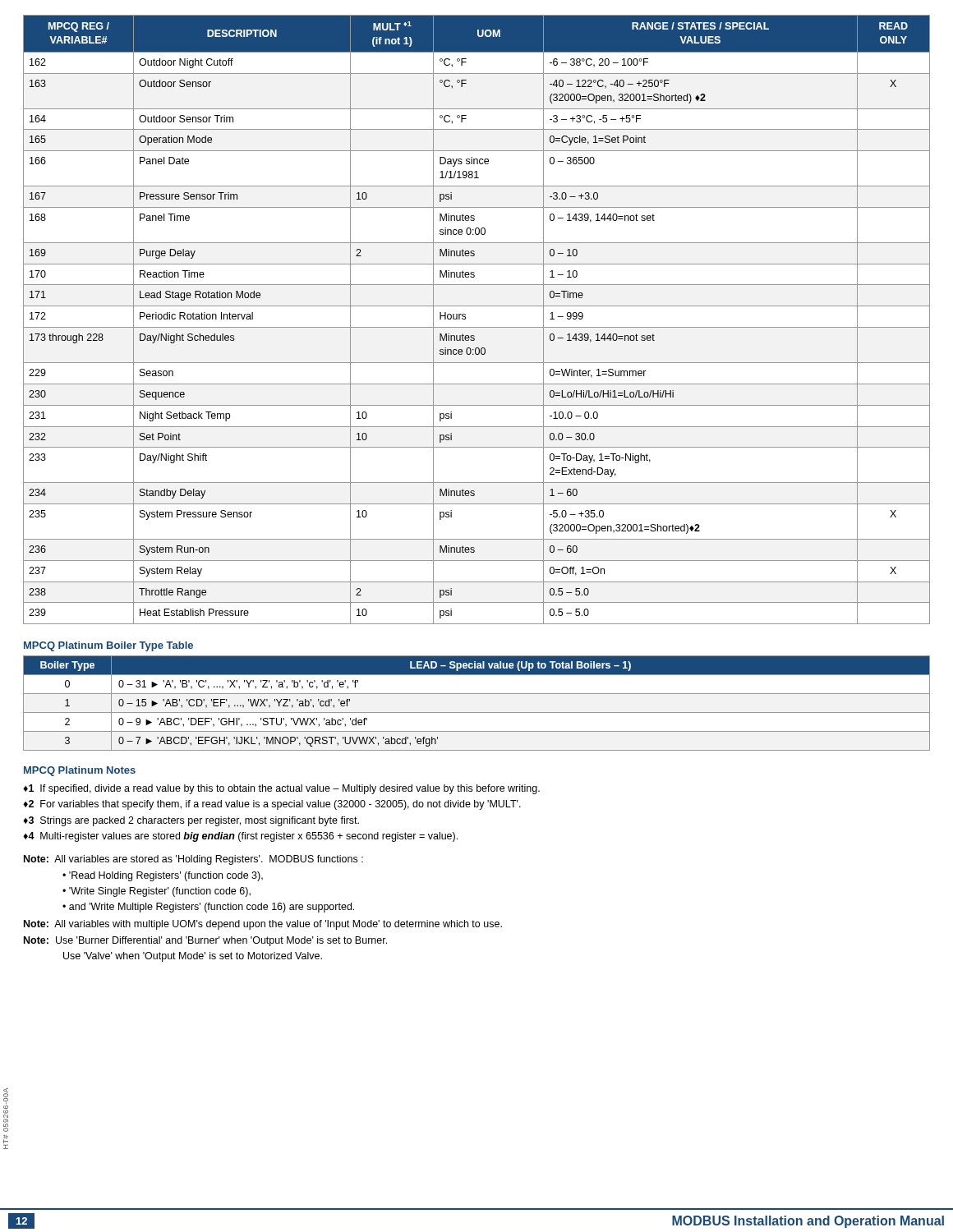This screenshot has width=953, height=1232.
Task: Select the list item with the text "• 'Write Single"
Action: click(x=157, y=891)
